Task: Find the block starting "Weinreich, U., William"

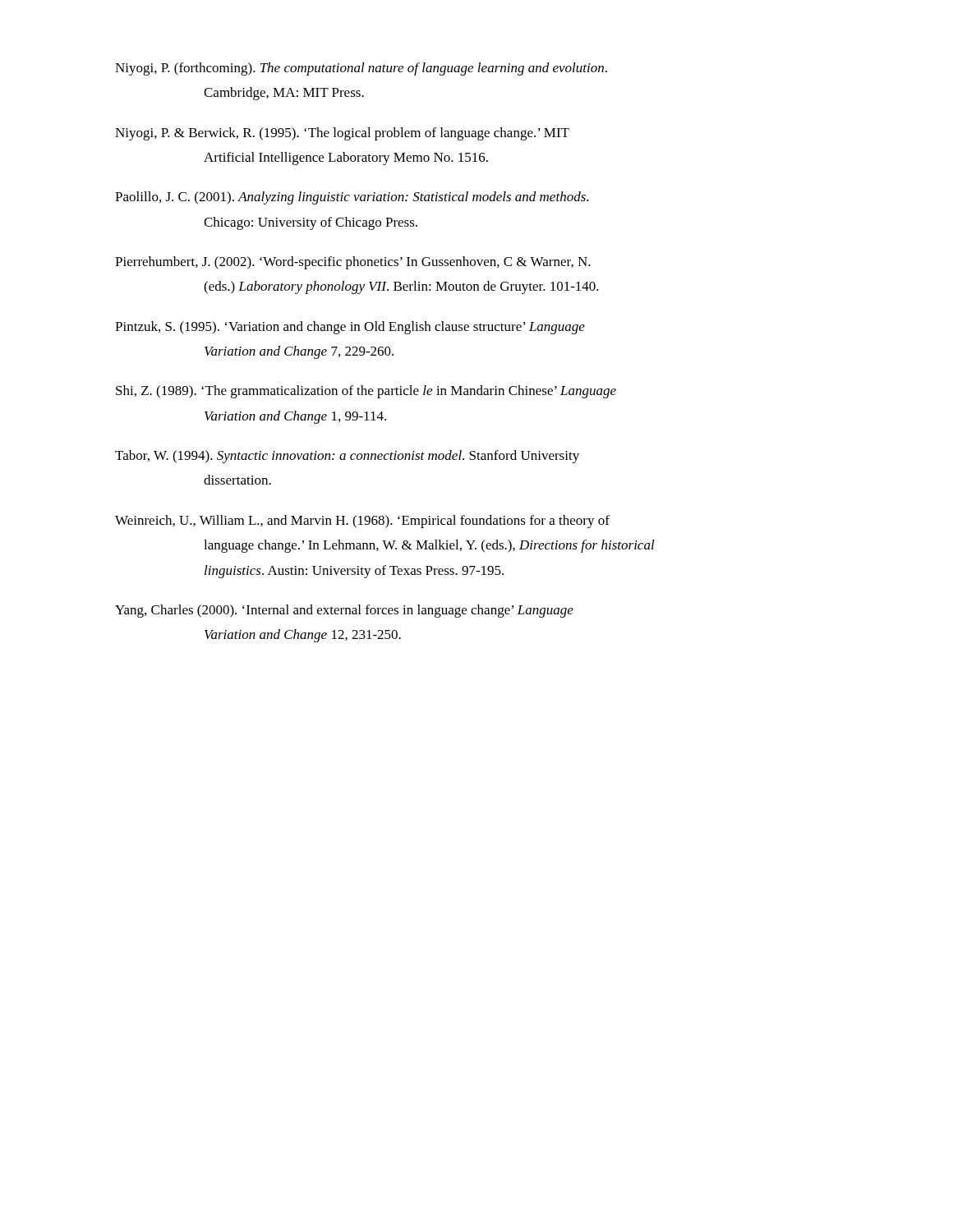Action: [476, 547]
